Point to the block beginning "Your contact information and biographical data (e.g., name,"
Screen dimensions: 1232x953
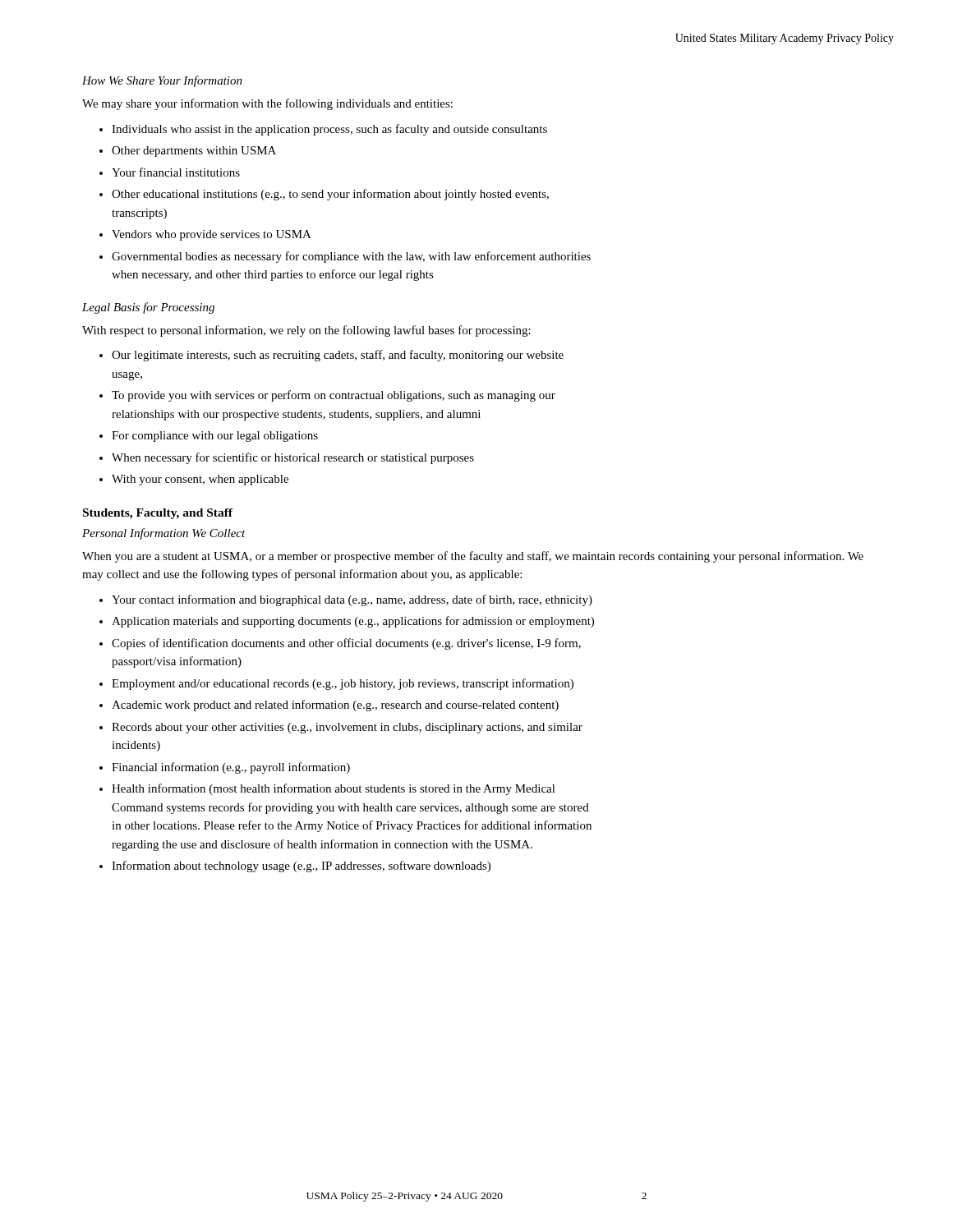pos(352,599)
